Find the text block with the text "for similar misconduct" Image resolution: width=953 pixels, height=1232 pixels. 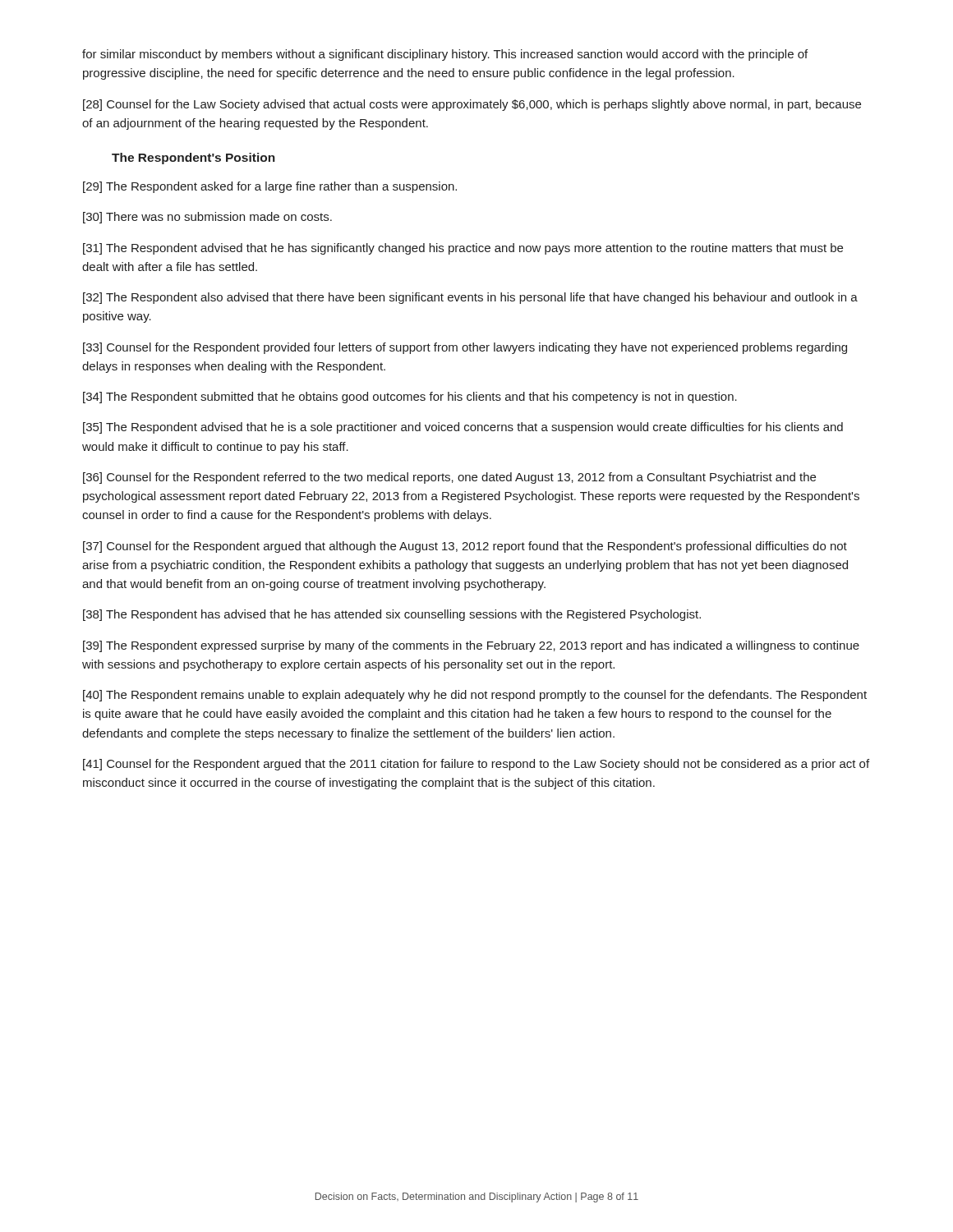(445, 63)
